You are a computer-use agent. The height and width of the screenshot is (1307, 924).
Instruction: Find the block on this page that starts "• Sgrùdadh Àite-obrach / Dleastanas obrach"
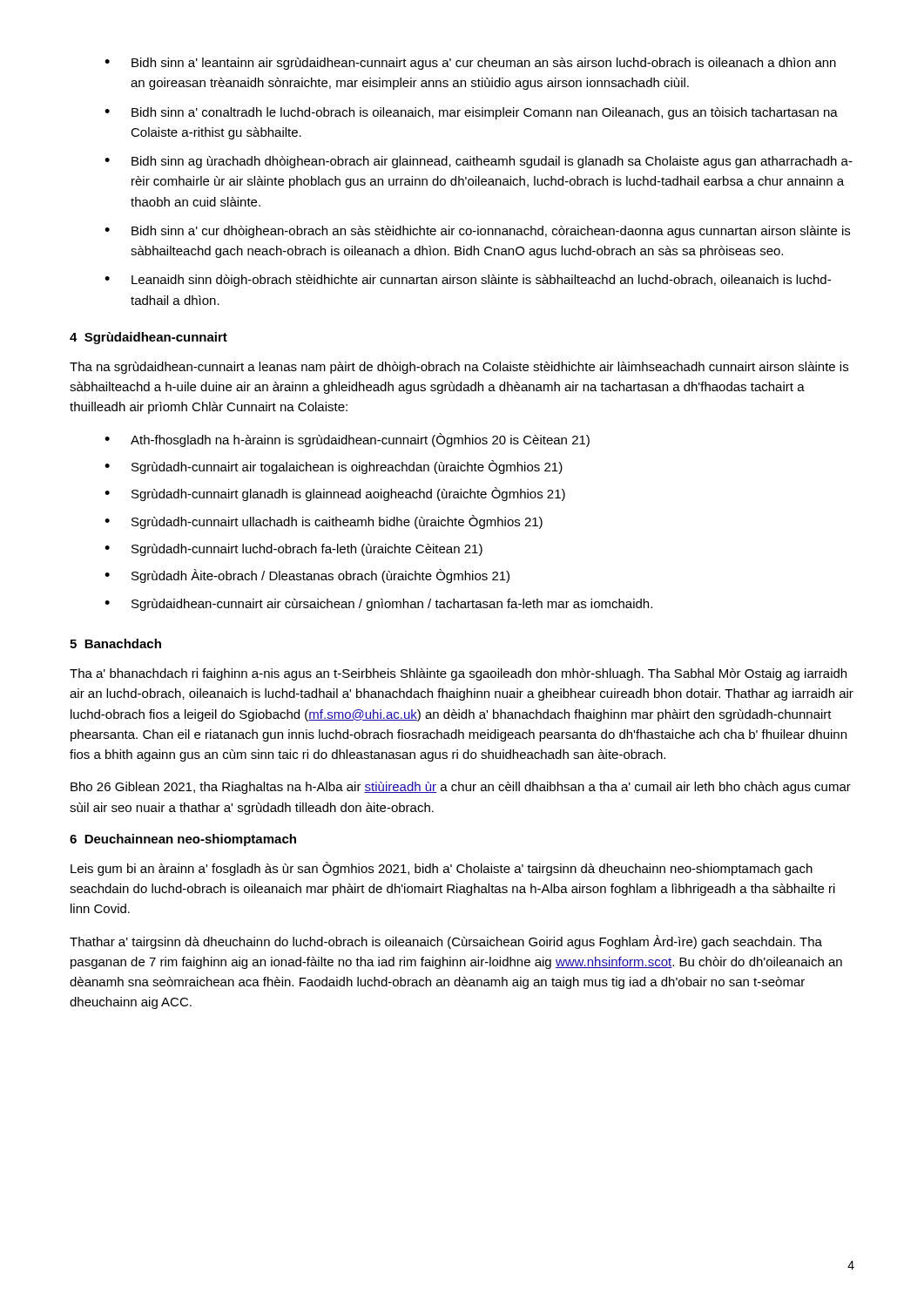point(307,576)
